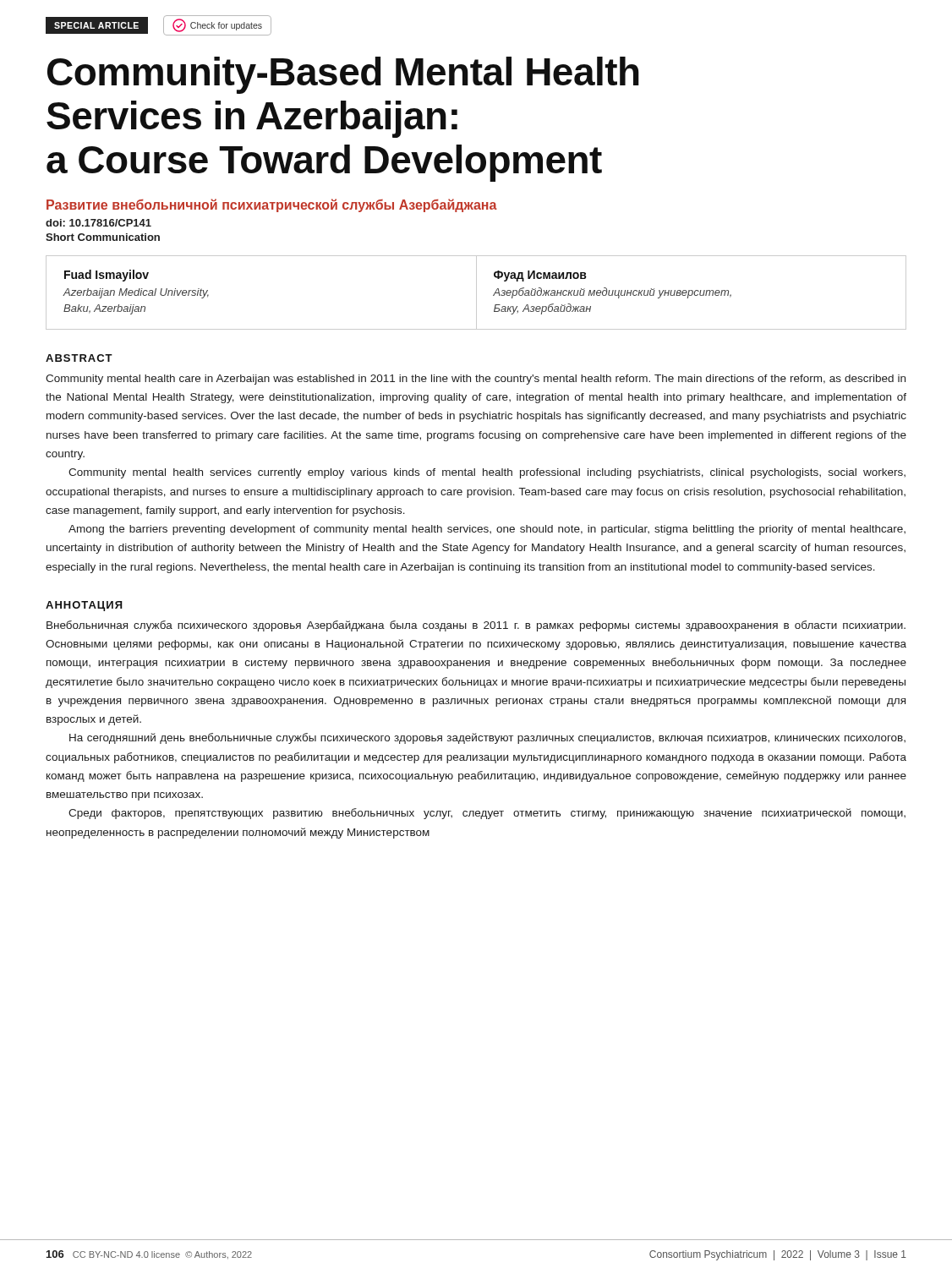
Task: Locate the text that reads "doi: 10.17816/CP141"
Action: click(x=99, y=223)
